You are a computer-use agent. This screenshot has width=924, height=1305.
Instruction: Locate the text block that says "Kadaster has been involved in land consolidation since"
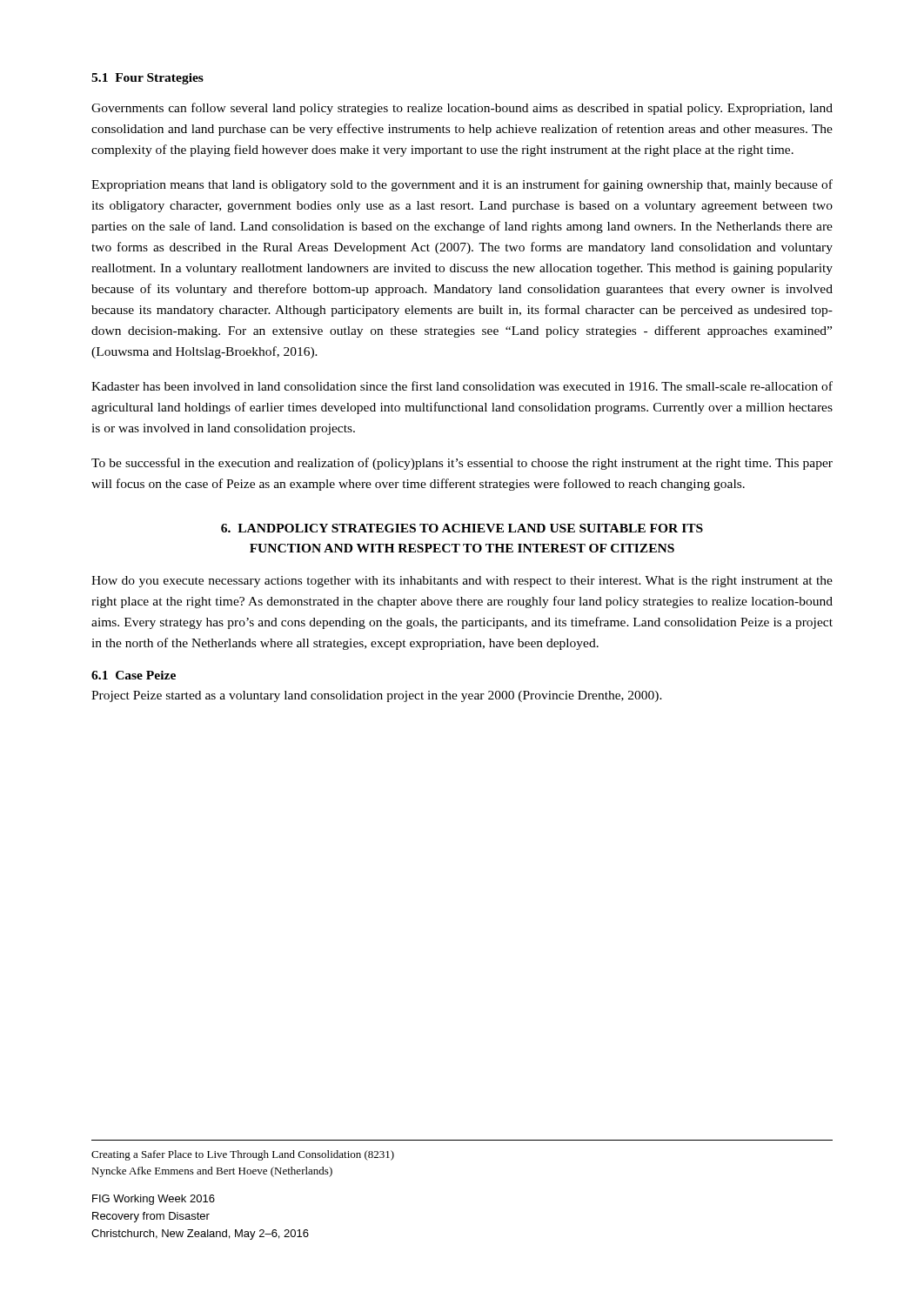(462, 407)
